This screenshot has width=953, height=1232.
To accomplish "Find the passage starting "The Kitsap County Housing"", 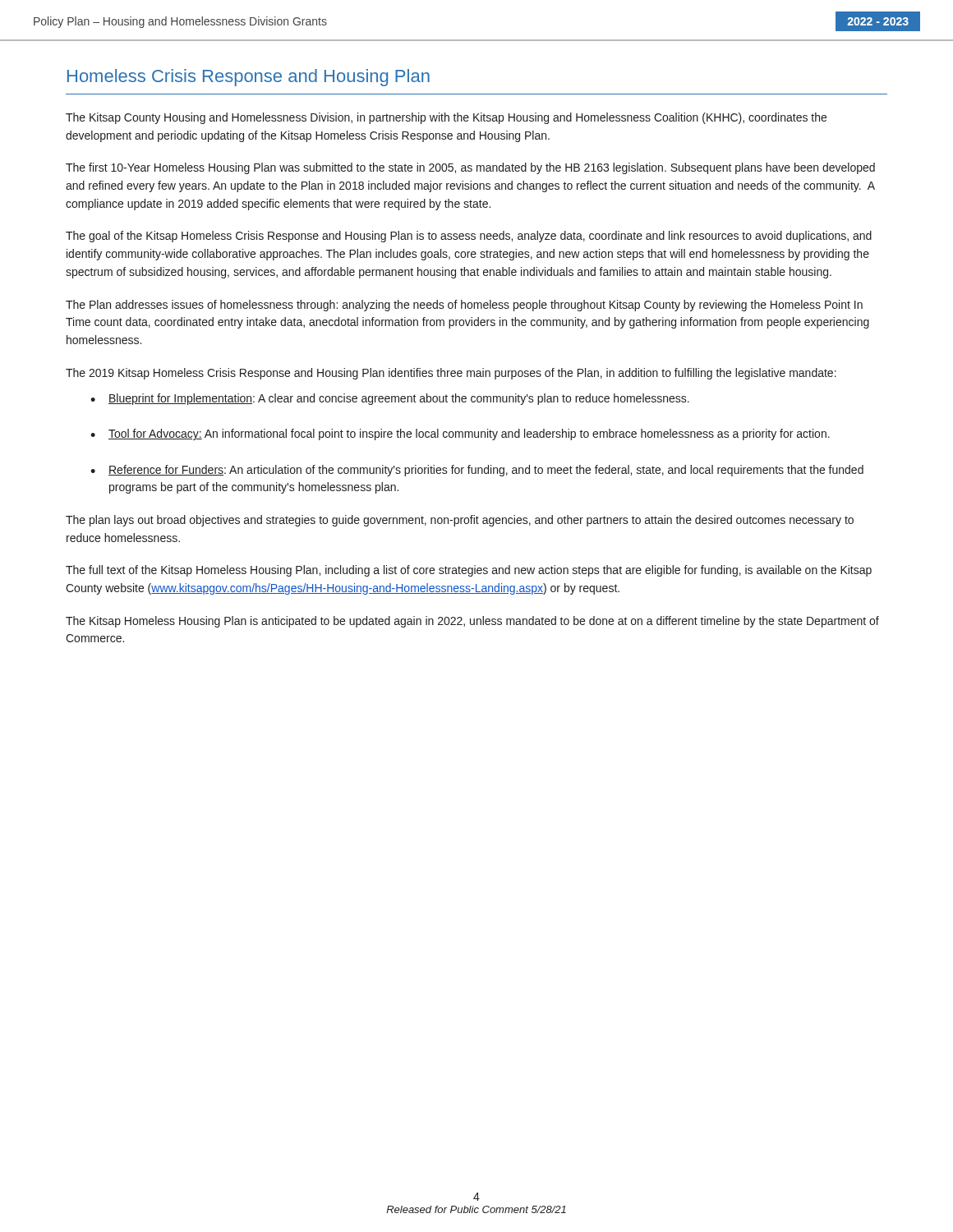I will 446,126.
